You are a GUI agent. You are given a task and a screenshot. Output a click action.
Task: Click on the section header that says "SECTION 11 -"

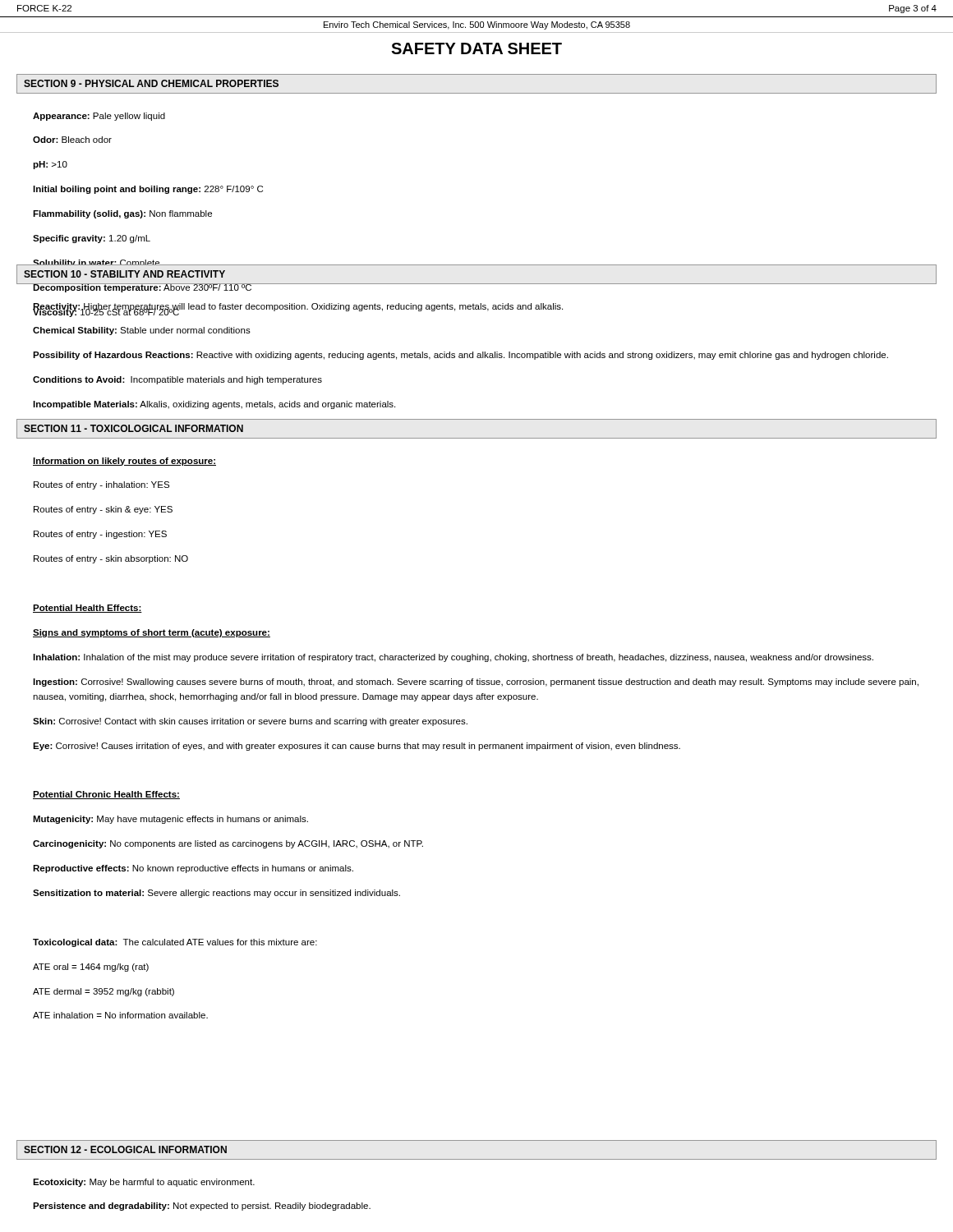[x=134, y=429]
